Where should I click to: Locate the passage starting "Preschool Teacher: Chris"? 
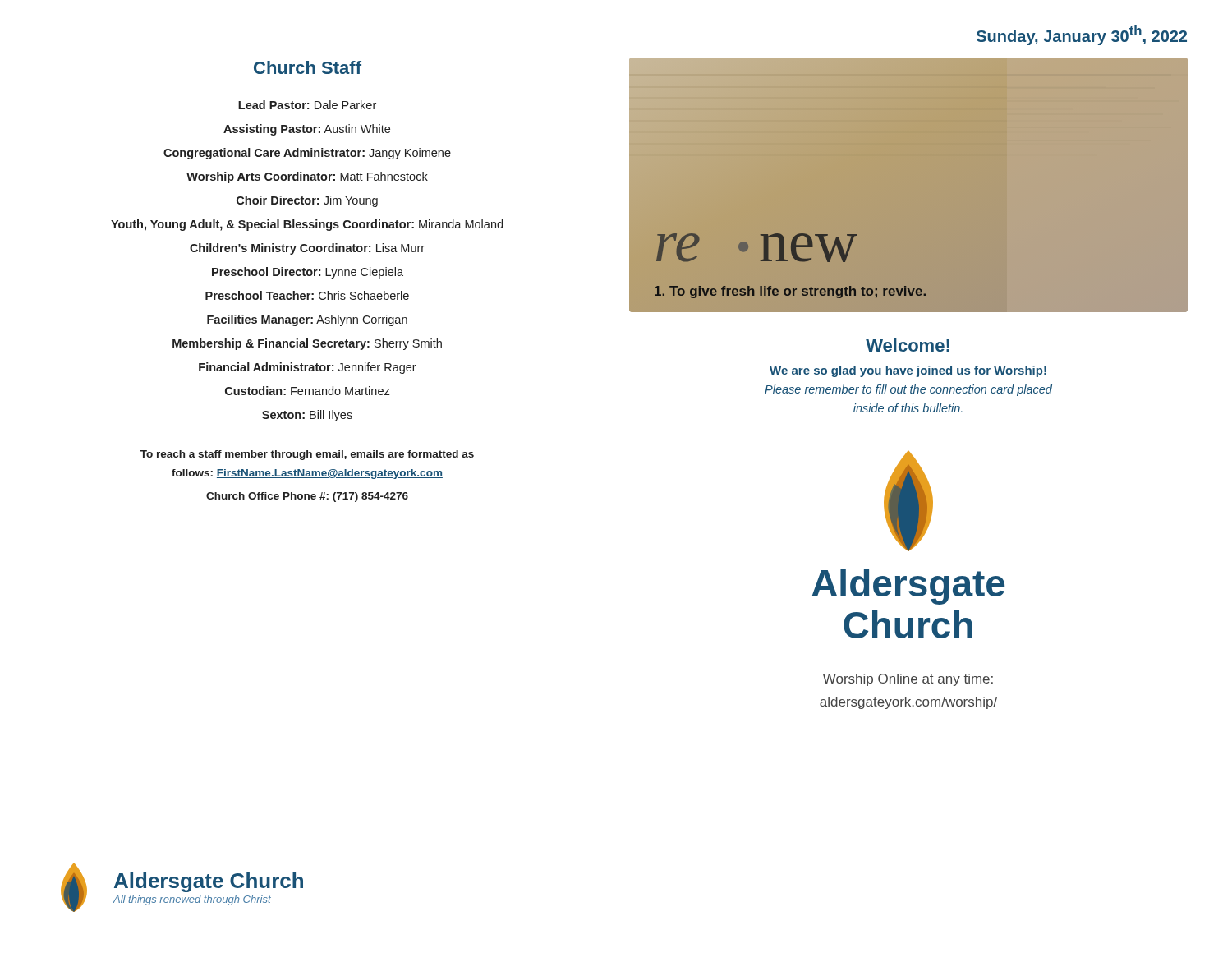pos(307,296)
